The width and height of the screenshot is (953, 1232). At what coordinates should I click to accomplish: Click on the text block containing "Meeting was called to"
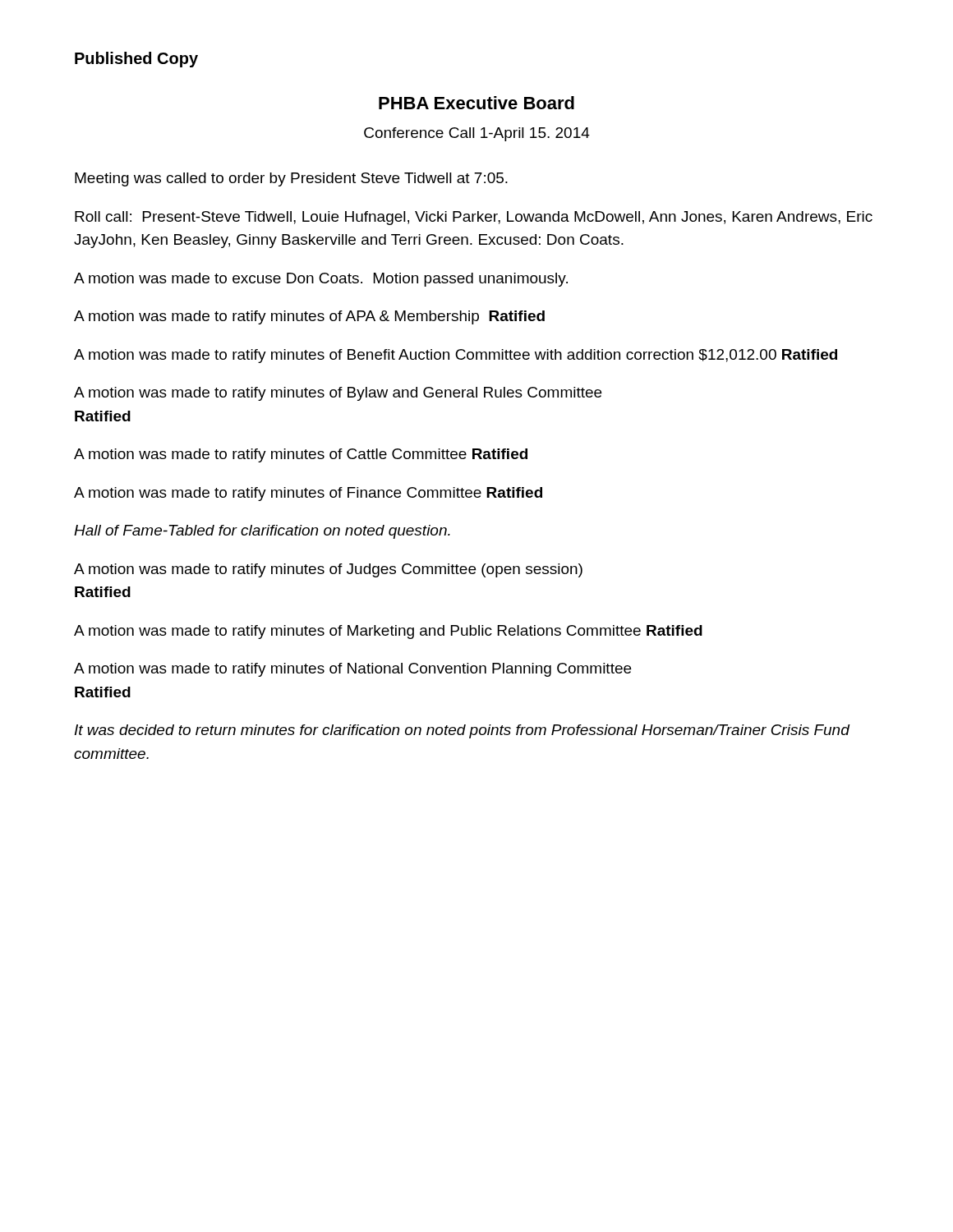pos(291,178)
